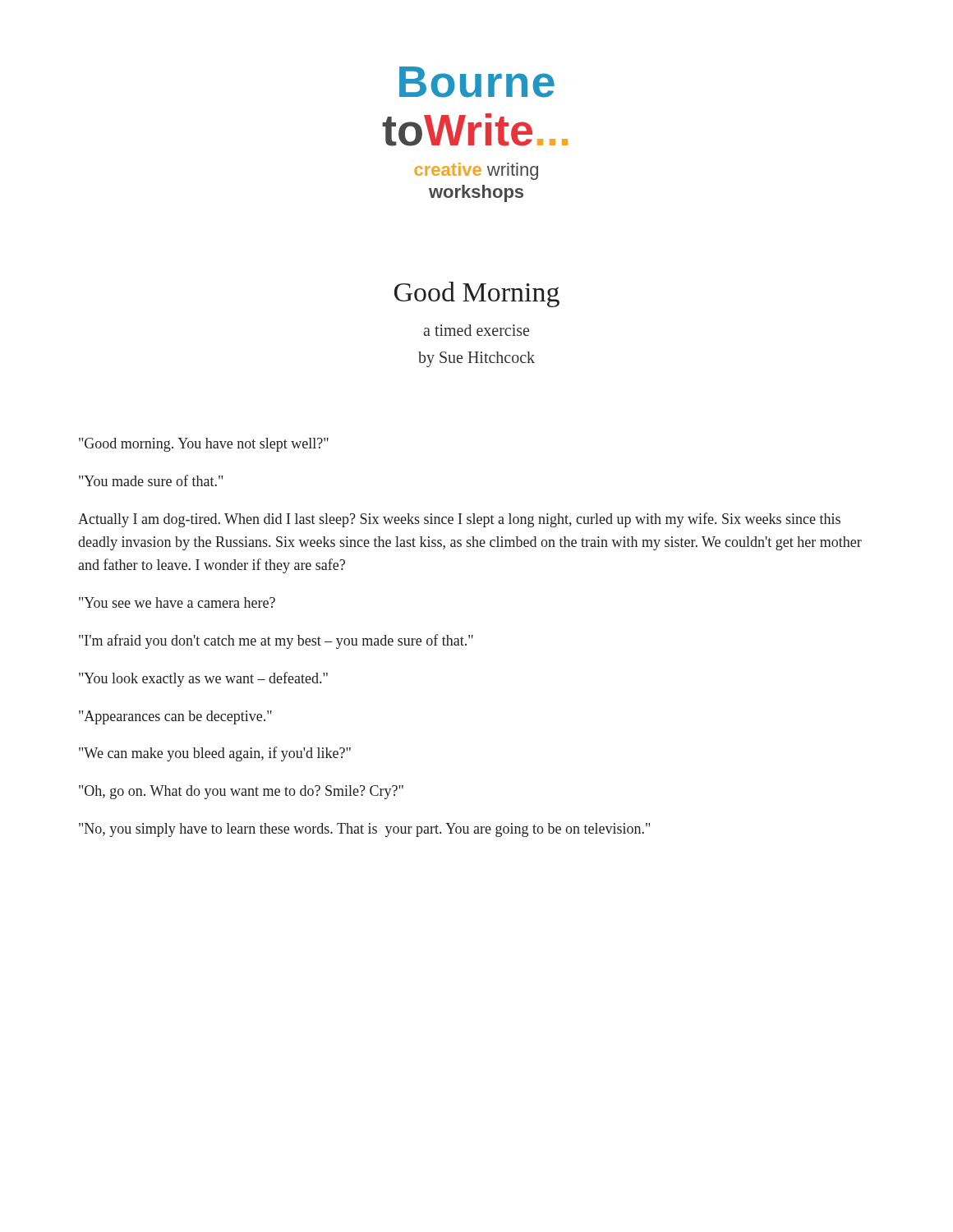Viewport: 953px width, 1232px height.
Task: Select the text block containing ""We can make you"
Action: coord(215,753)
